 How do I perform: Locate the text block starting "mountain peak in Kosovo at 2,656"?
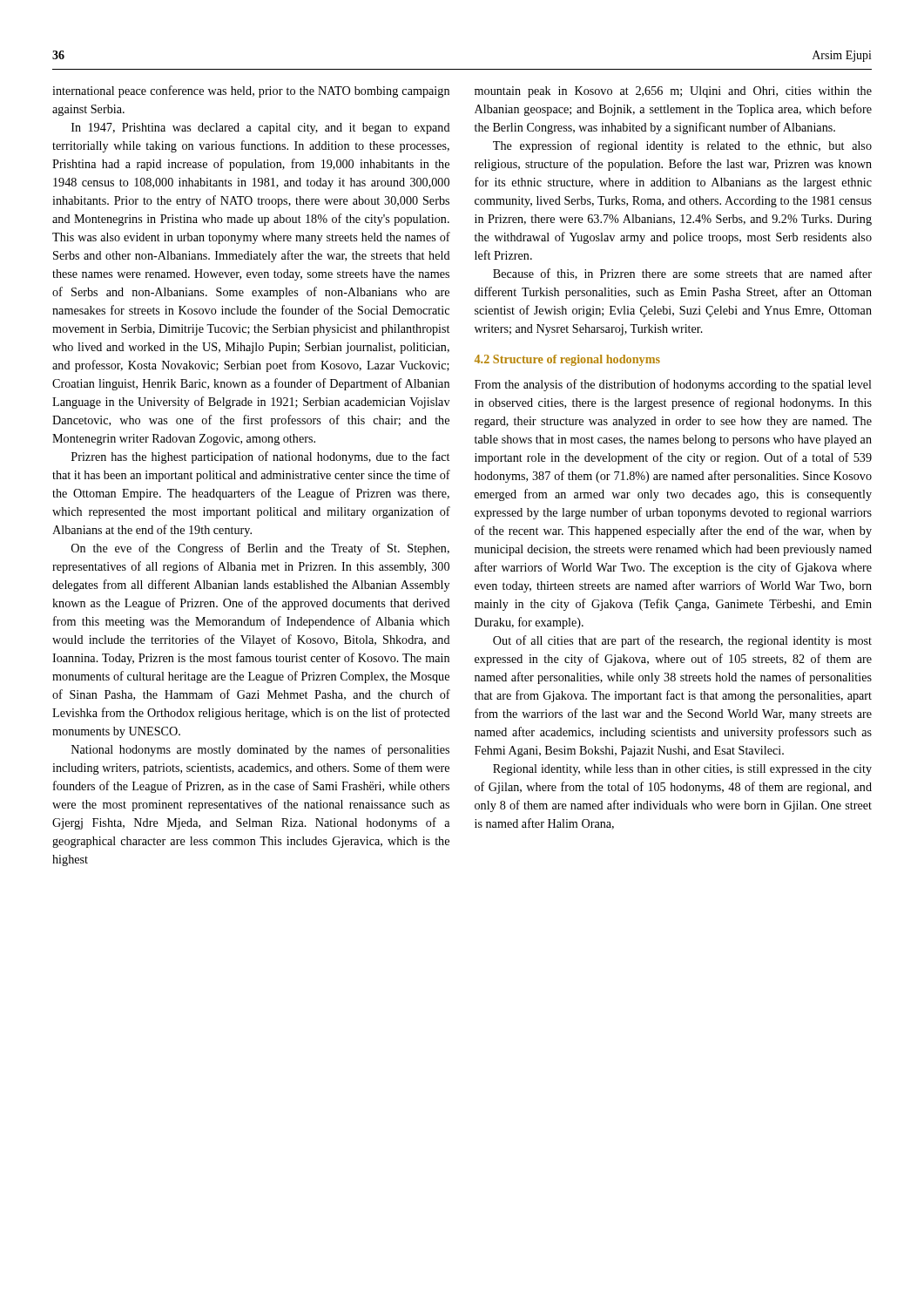673,210
